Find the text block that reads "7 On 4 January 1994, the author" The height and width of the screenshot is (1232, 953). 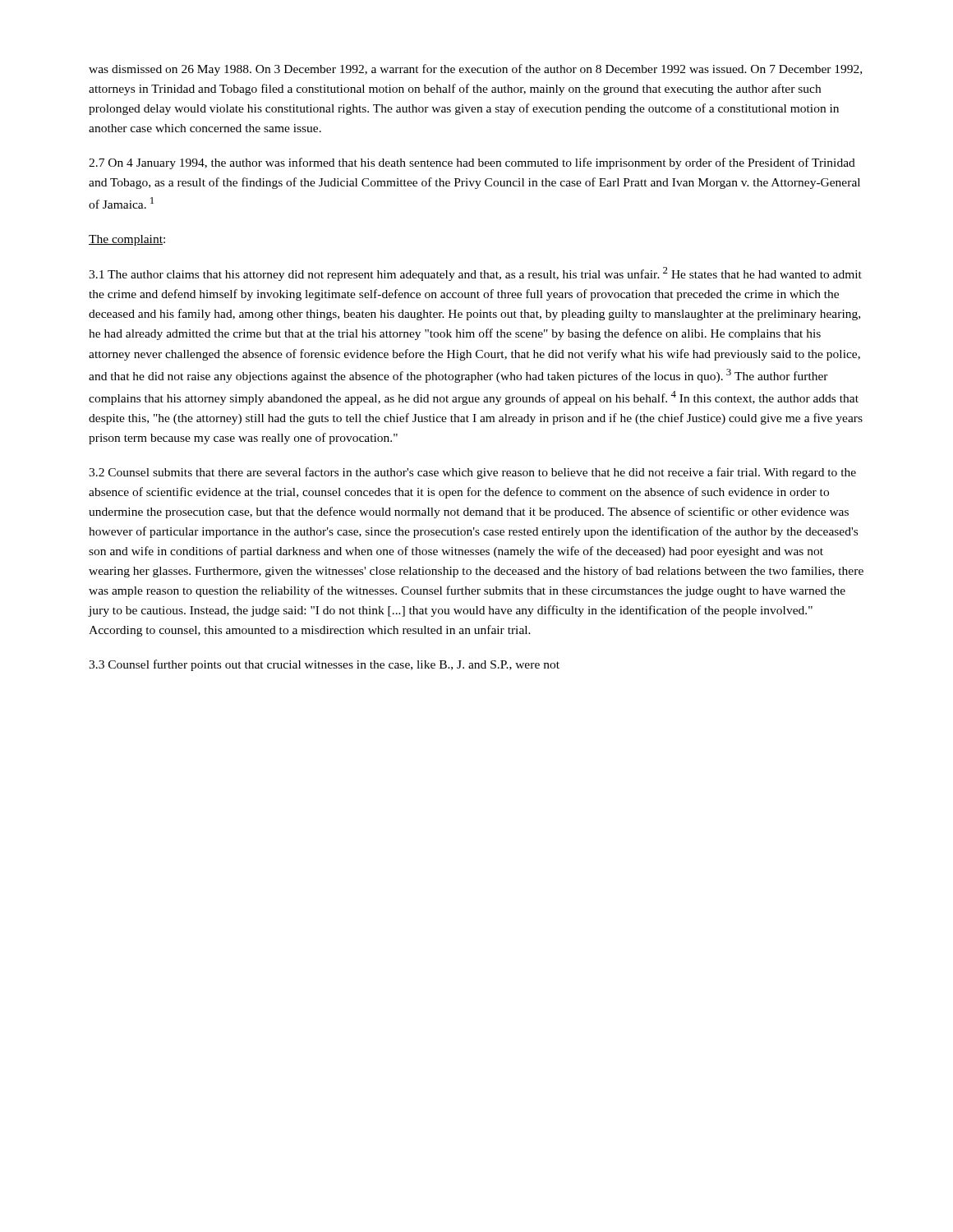point(475,183)
